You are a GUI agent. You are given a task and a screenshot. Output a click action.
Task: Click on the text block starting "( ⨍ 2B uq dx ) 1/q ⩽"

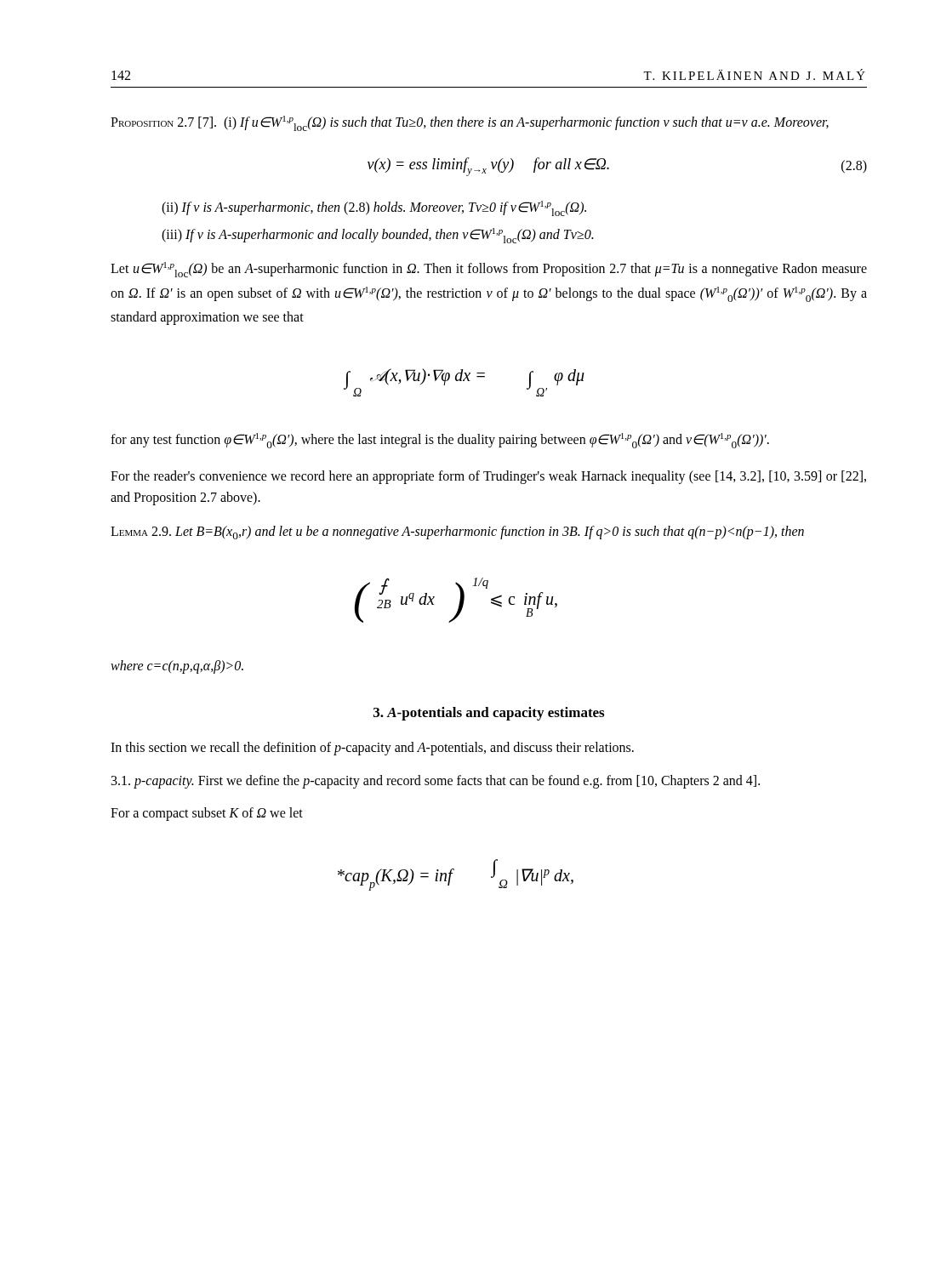489,599
